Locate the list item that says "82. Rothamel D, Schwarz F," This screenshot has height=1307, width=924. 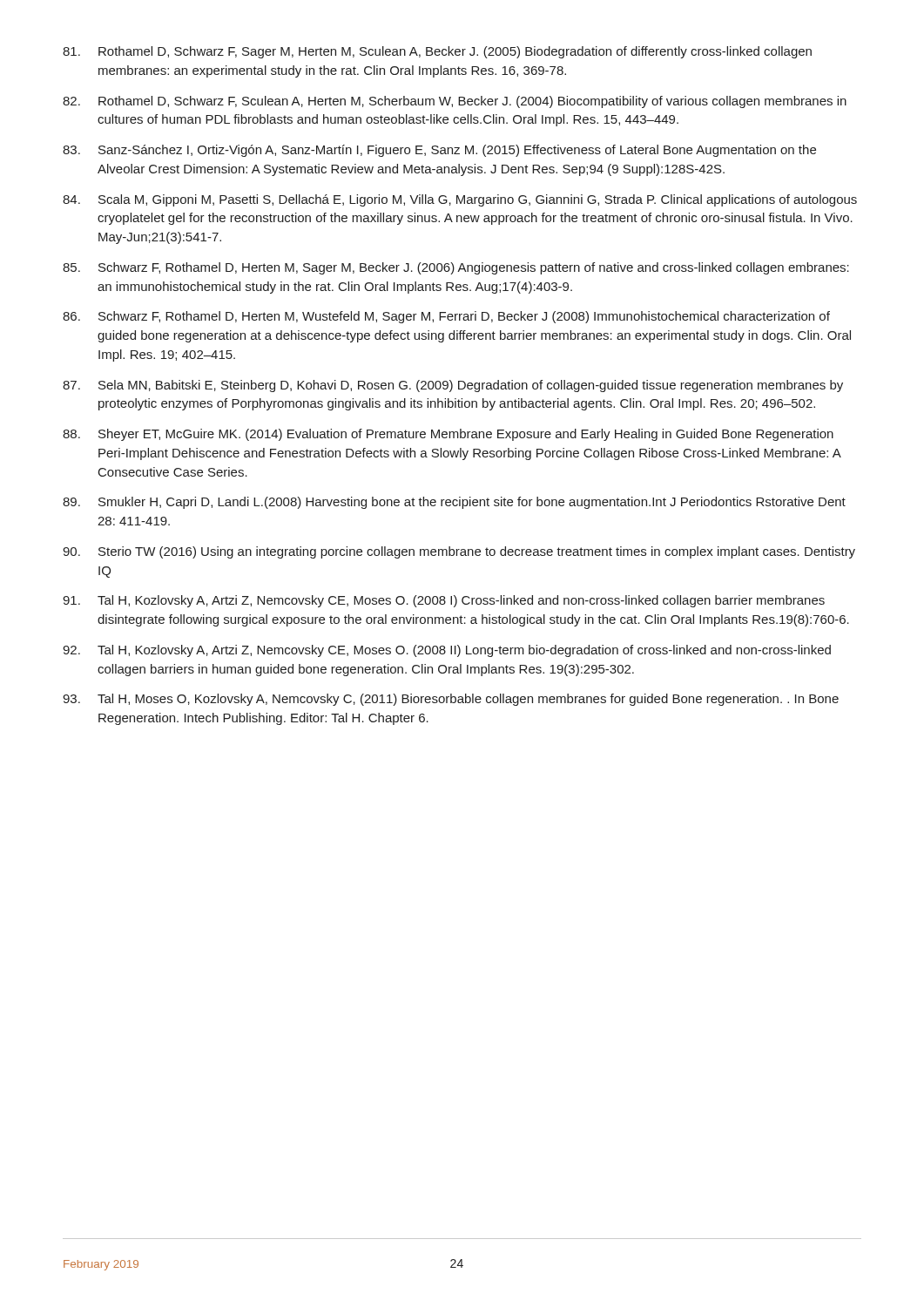[x=462, y=110]
